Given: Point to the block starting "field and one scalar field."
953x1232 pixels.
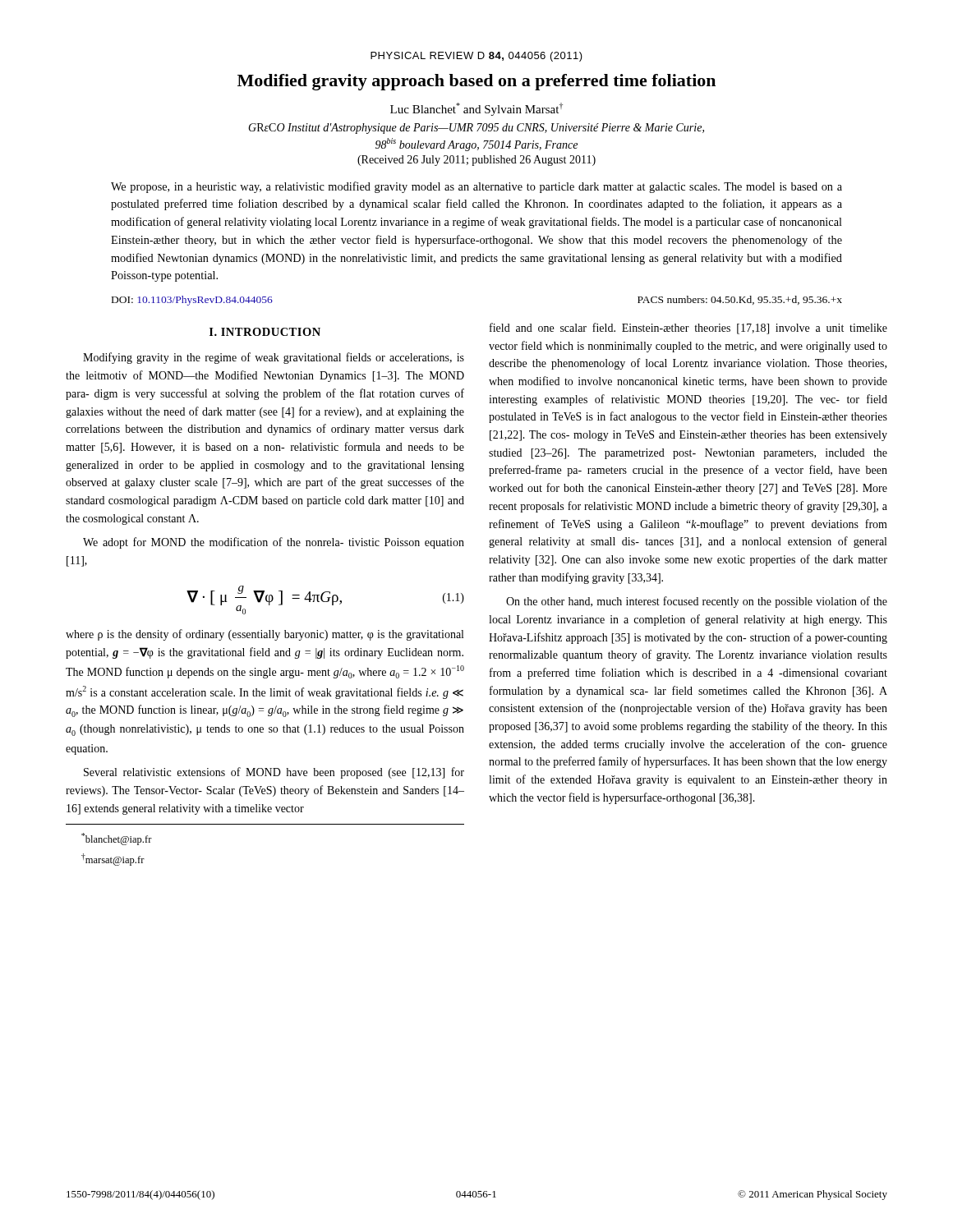Looking at the screenshot, I should coord(688,563).
